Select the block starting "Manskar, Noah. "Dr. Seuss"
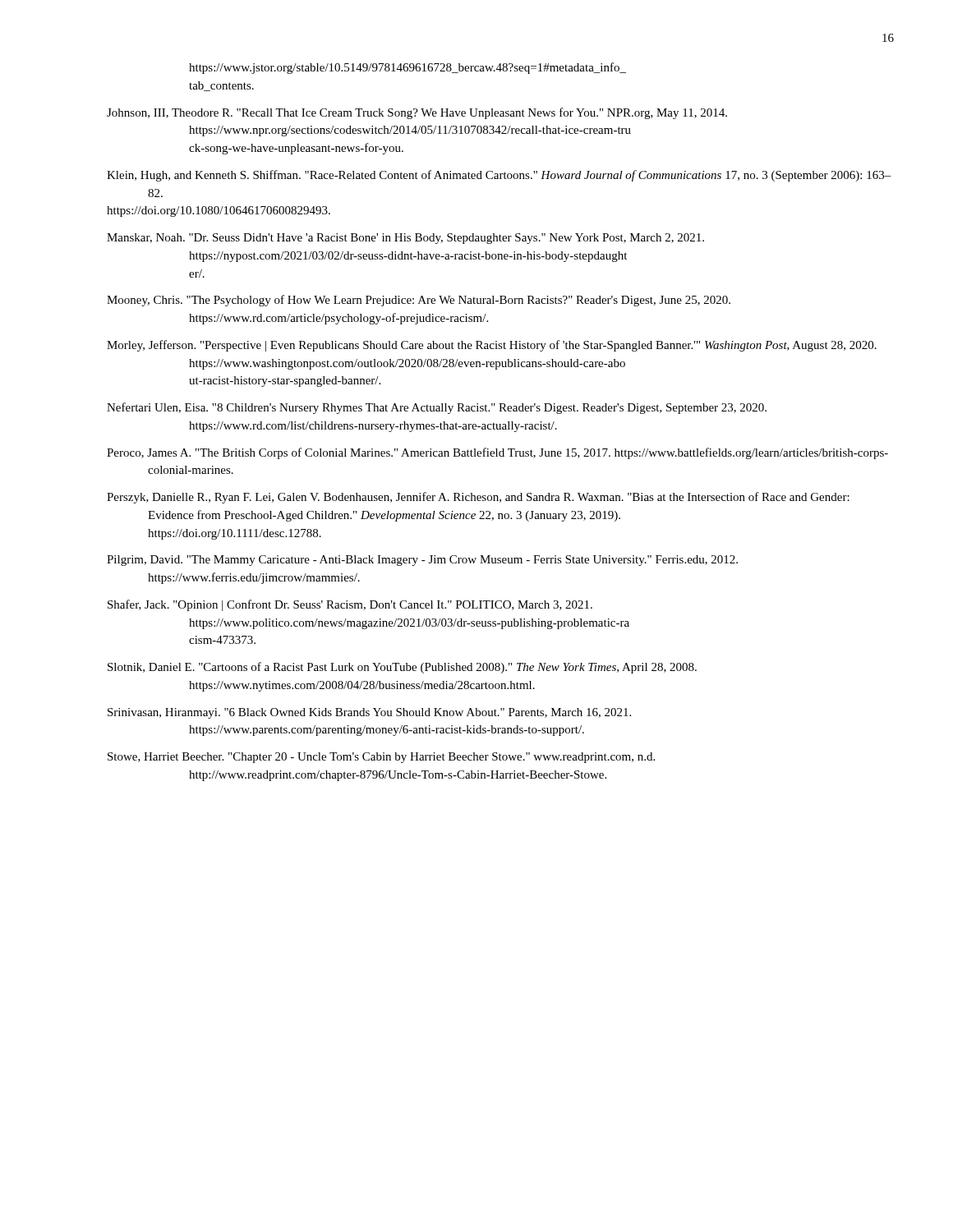The height and width of the screenshot is (1232, 953). click(x=500, y=256)
